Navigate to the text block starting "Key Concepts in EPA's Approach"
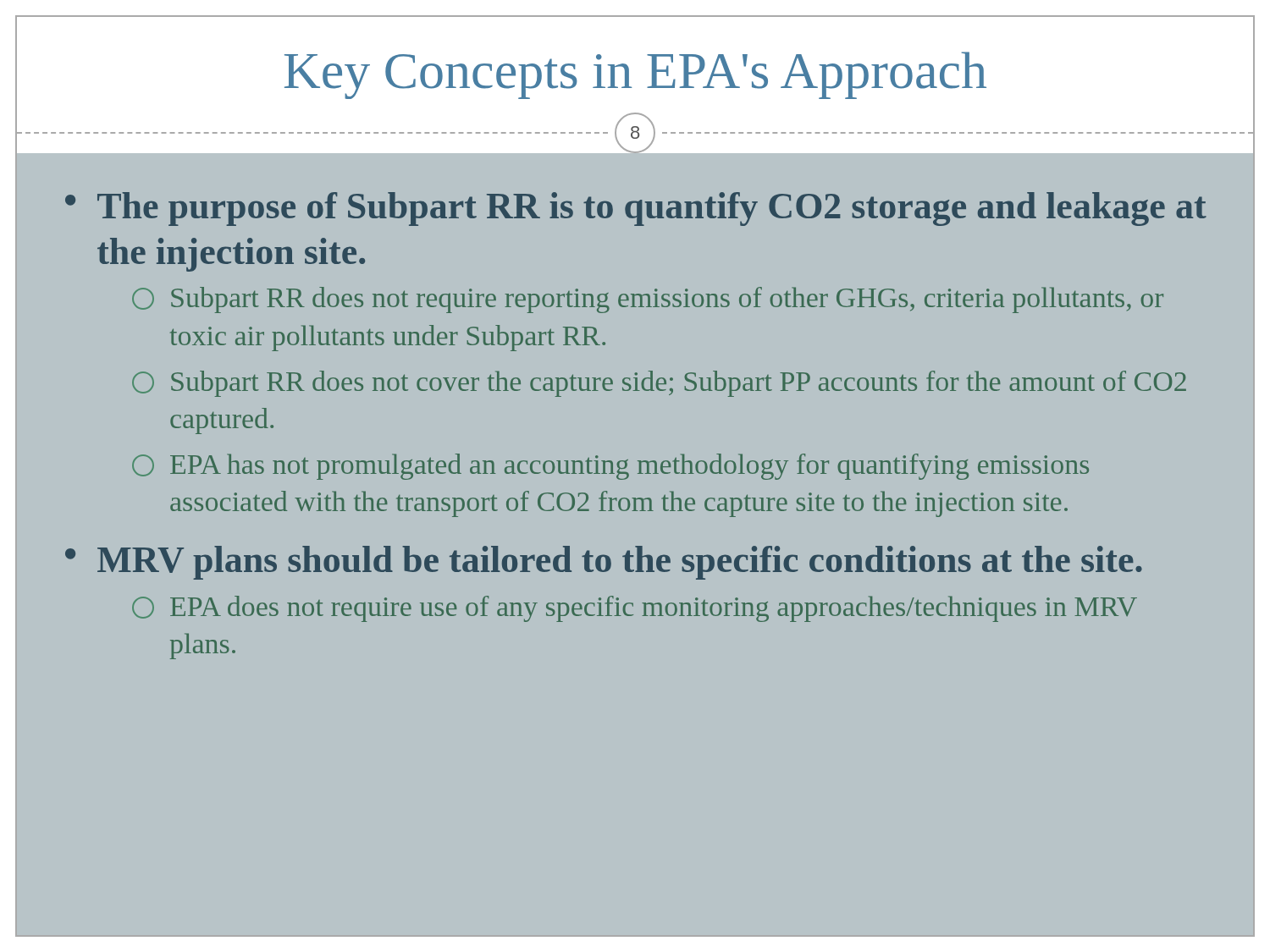The width and height of the screenshot is (1270, 952). (x=635, y=70)
